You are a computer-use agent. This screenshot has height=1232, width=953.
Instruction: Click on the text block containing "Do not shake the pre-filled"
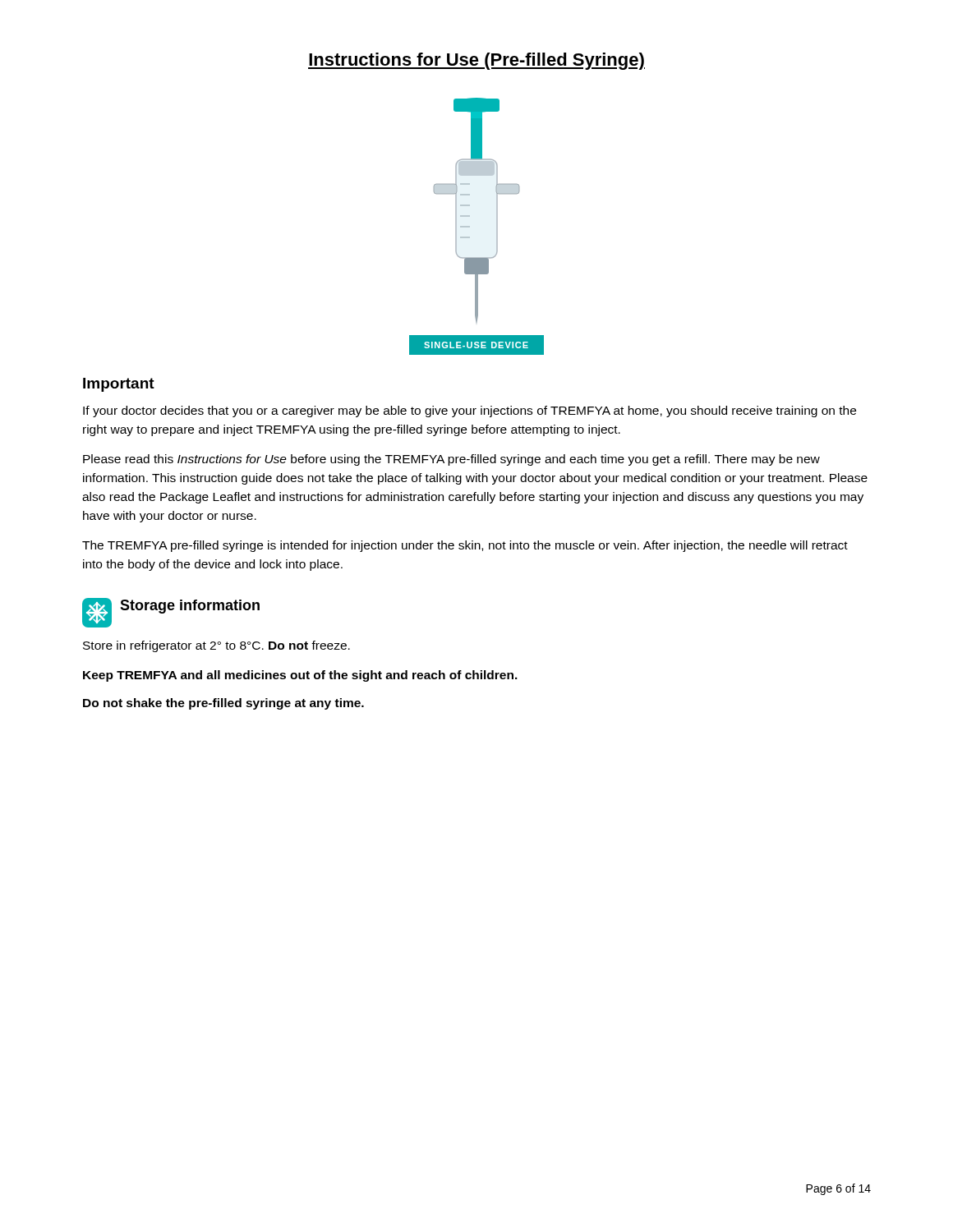[x=223, y=704]
